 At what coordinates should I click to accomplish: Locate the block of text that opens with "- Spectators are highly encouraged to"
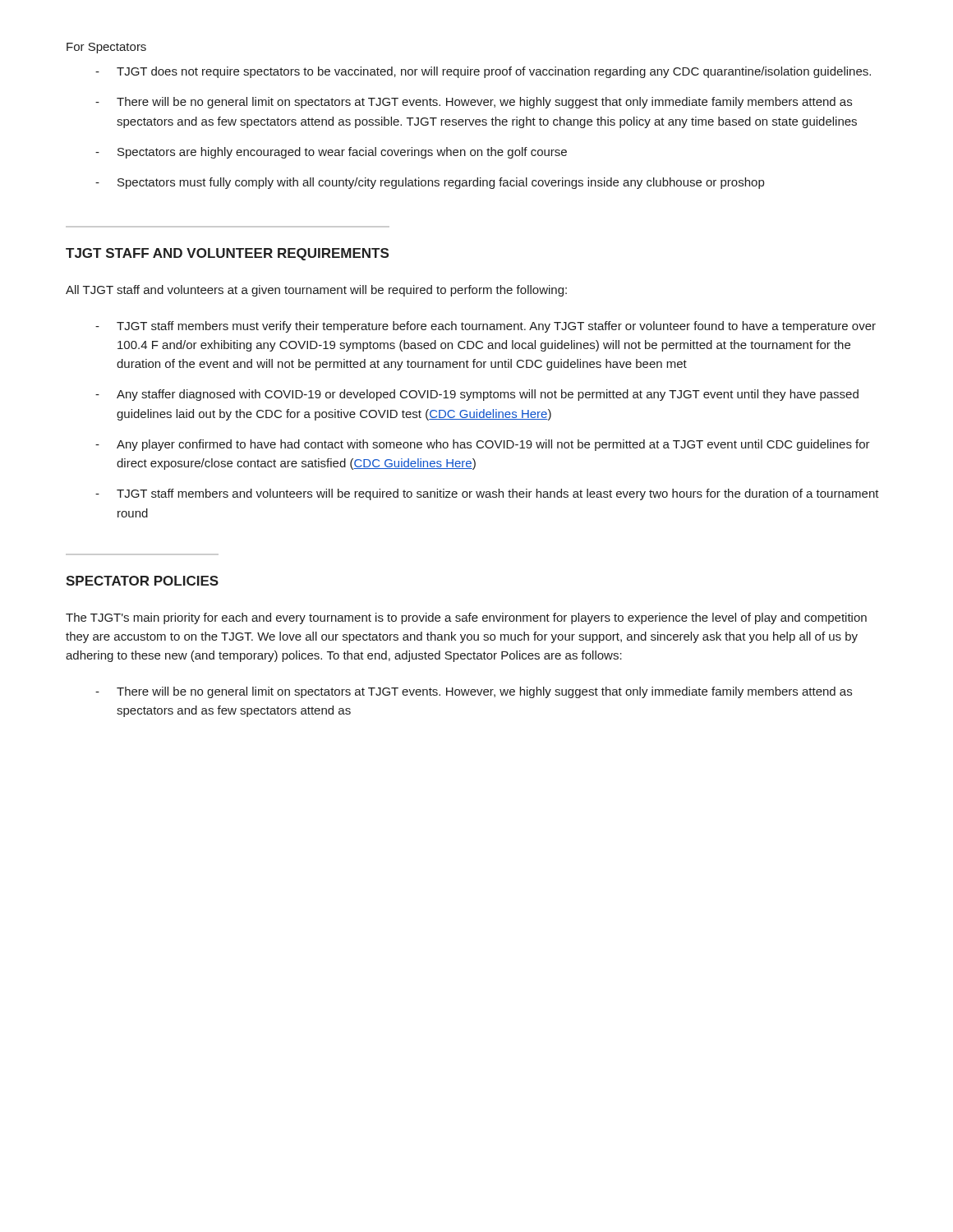click(x=491, y=151)
